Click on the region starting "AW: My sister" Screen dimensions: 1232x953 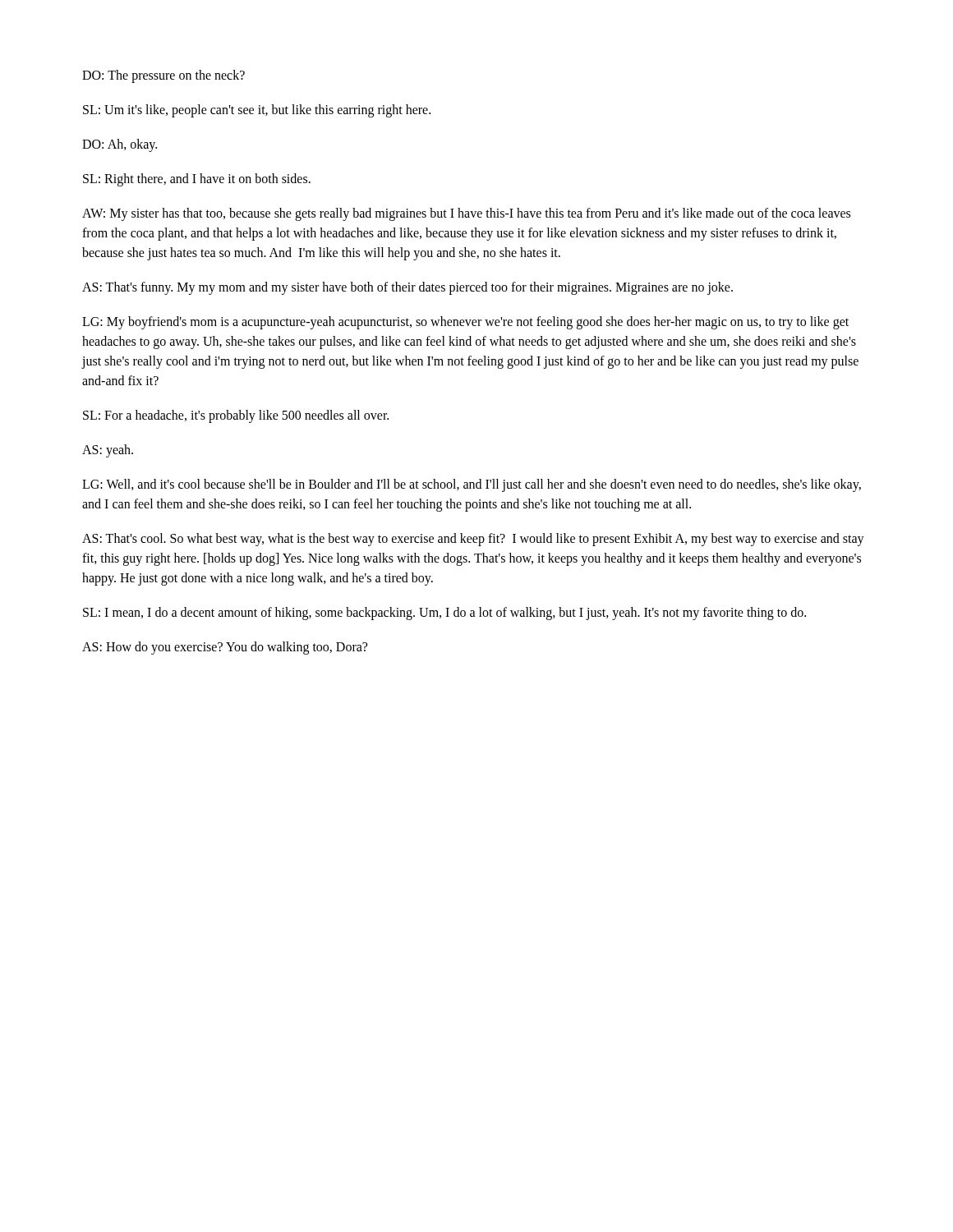click(x=467, y=233)
